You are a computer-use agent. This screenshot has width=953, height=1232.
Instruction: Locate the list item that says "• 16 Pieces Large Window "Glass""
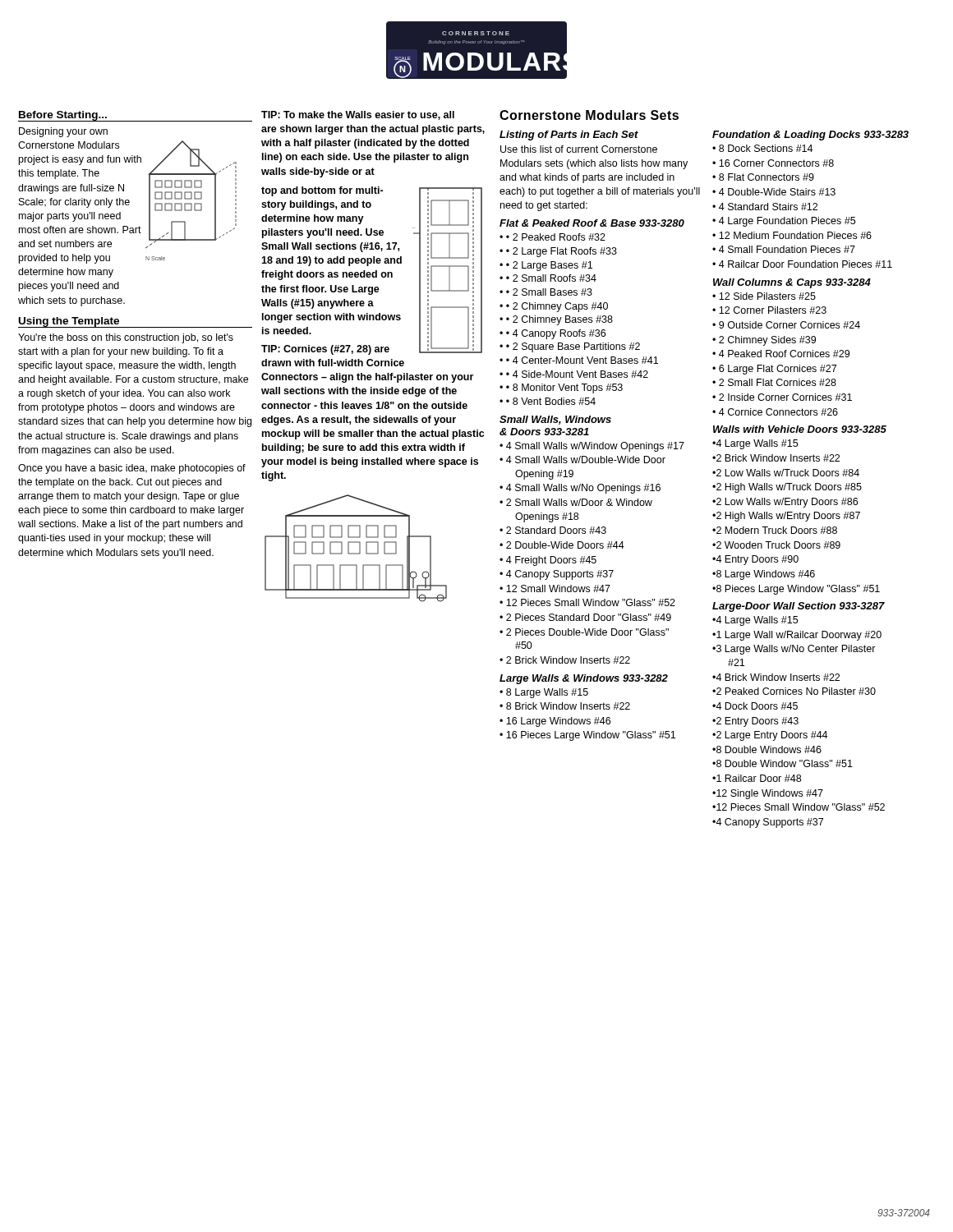588,735
